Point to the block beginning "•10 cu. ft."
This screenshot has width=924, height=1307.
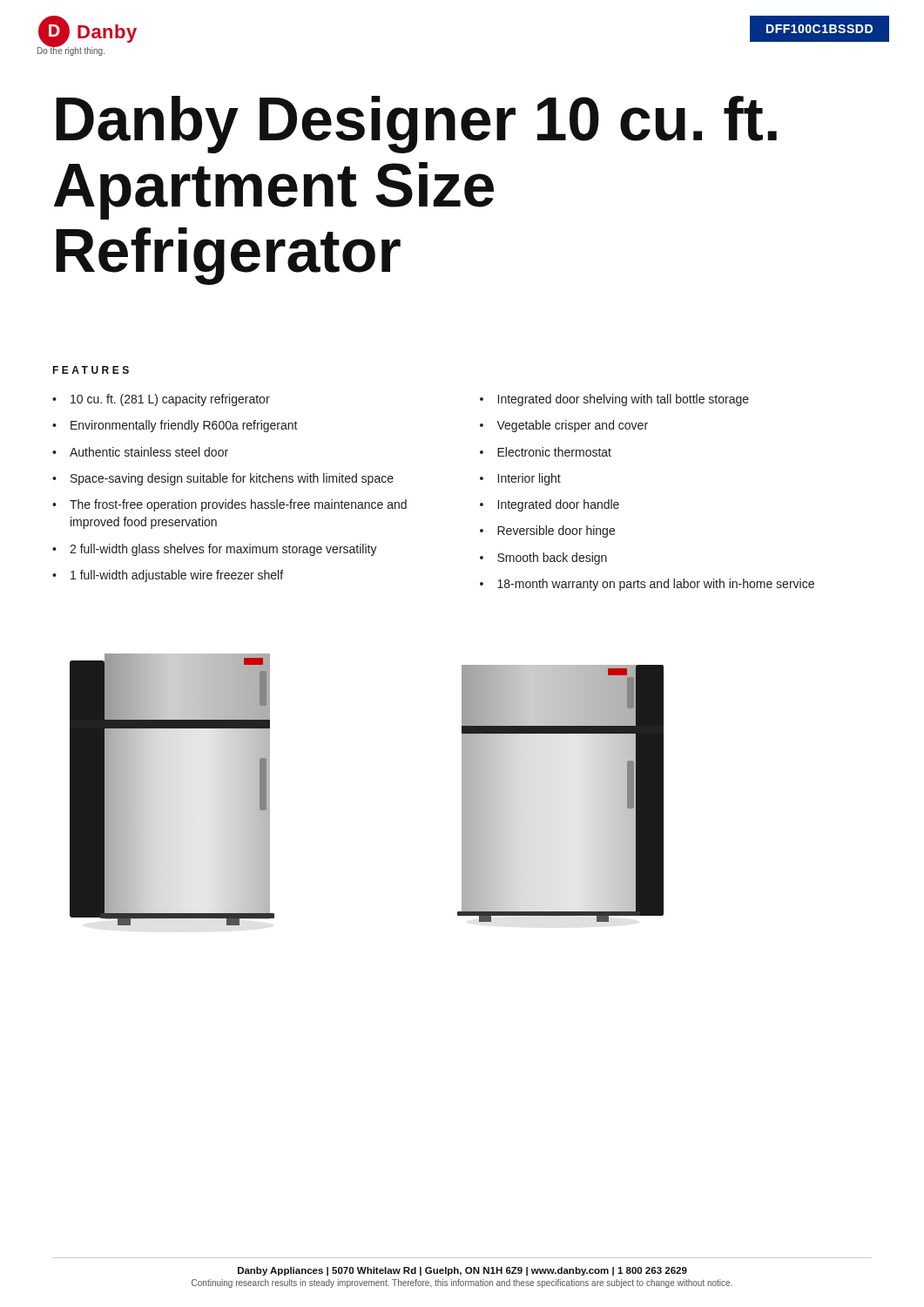161,399
